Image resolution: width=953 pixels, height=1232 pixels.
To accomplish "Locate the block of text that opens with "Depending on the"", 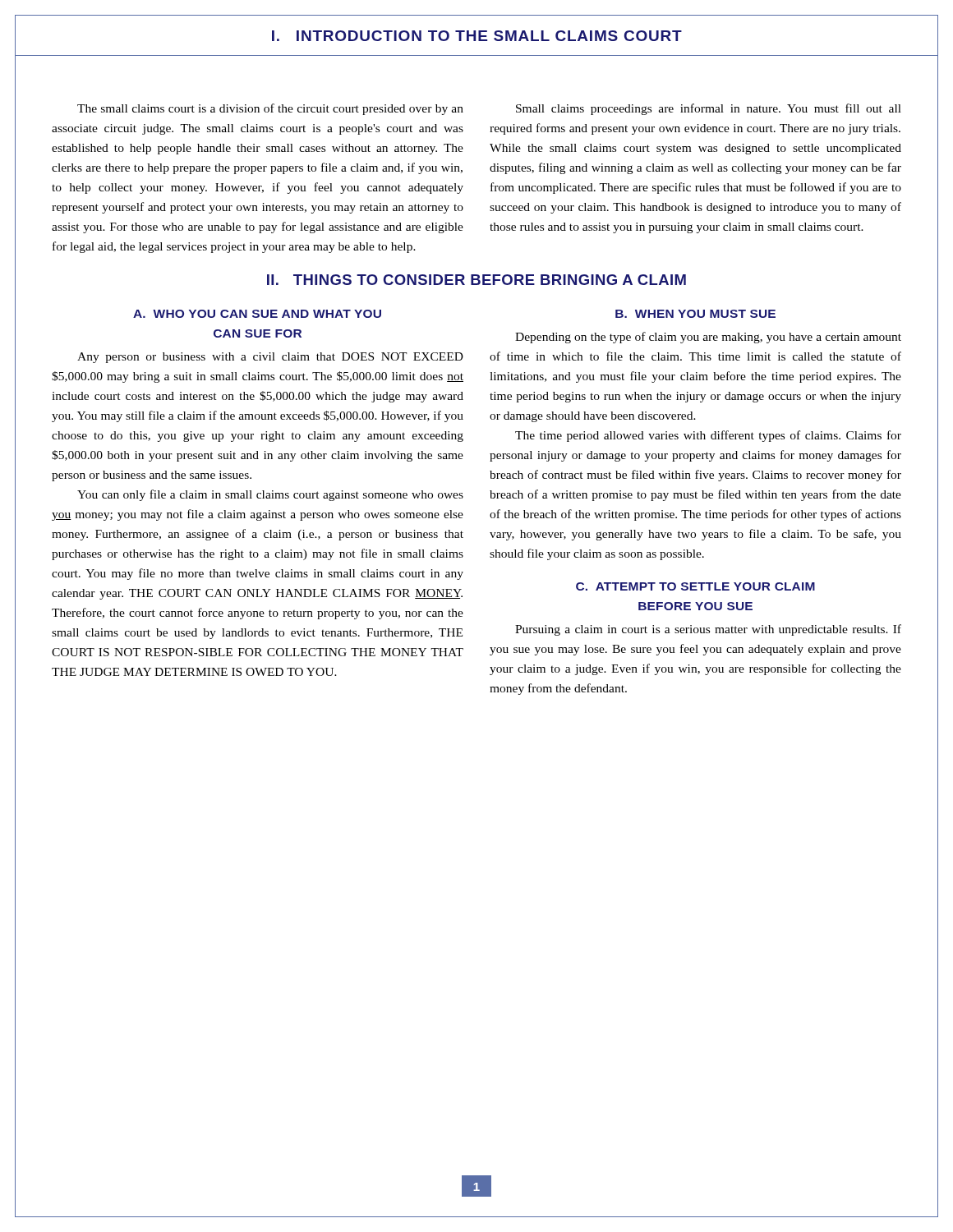I will [695, 445].
